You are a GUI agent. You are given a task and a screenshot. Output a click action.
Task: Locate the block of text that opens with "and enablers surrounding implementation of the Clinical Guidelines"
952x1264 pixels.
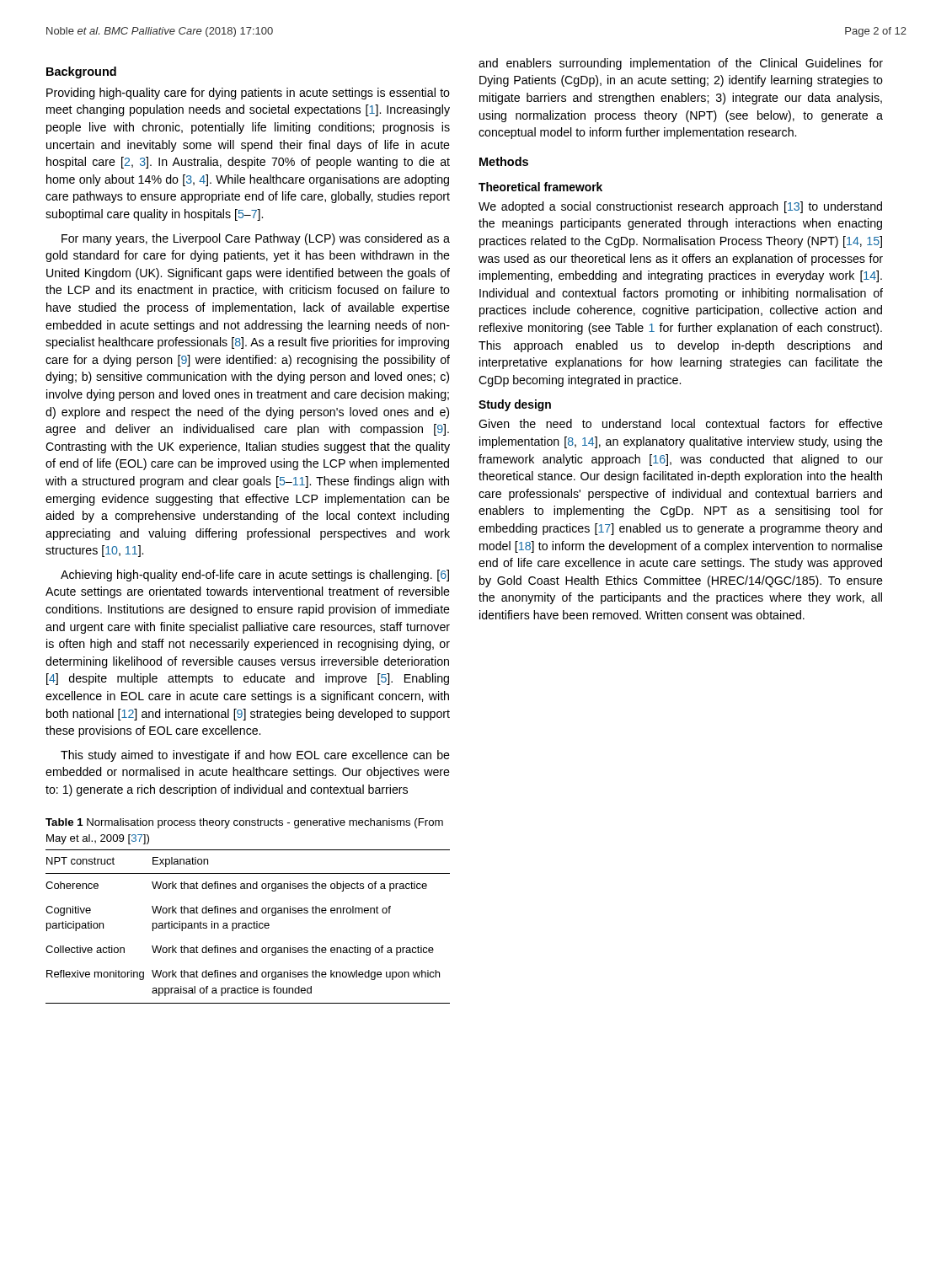[681, 98]
